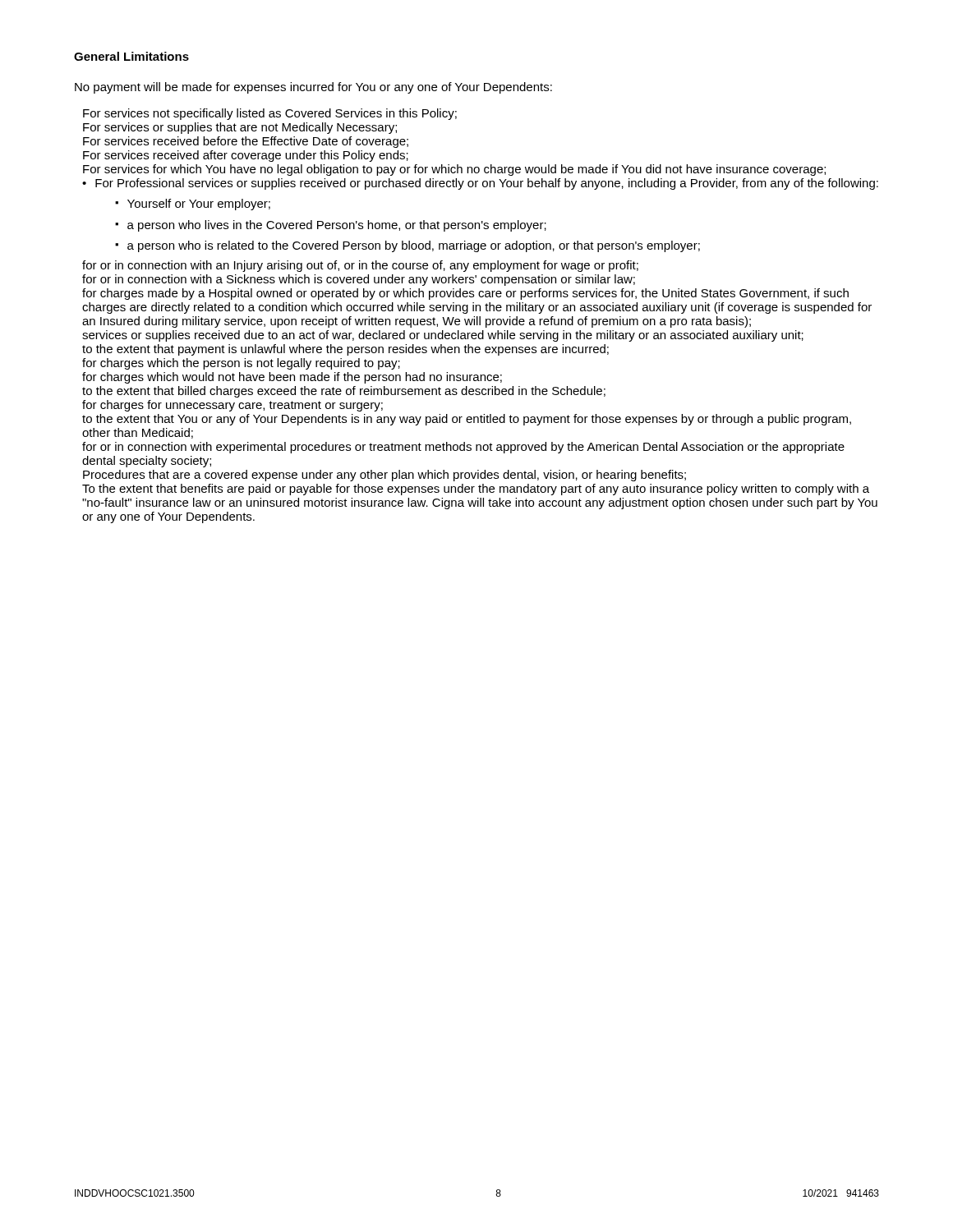Click the passage that begins "For services not specifically listed as Covered"
953x1232 pixels.
tap(270, 114)
